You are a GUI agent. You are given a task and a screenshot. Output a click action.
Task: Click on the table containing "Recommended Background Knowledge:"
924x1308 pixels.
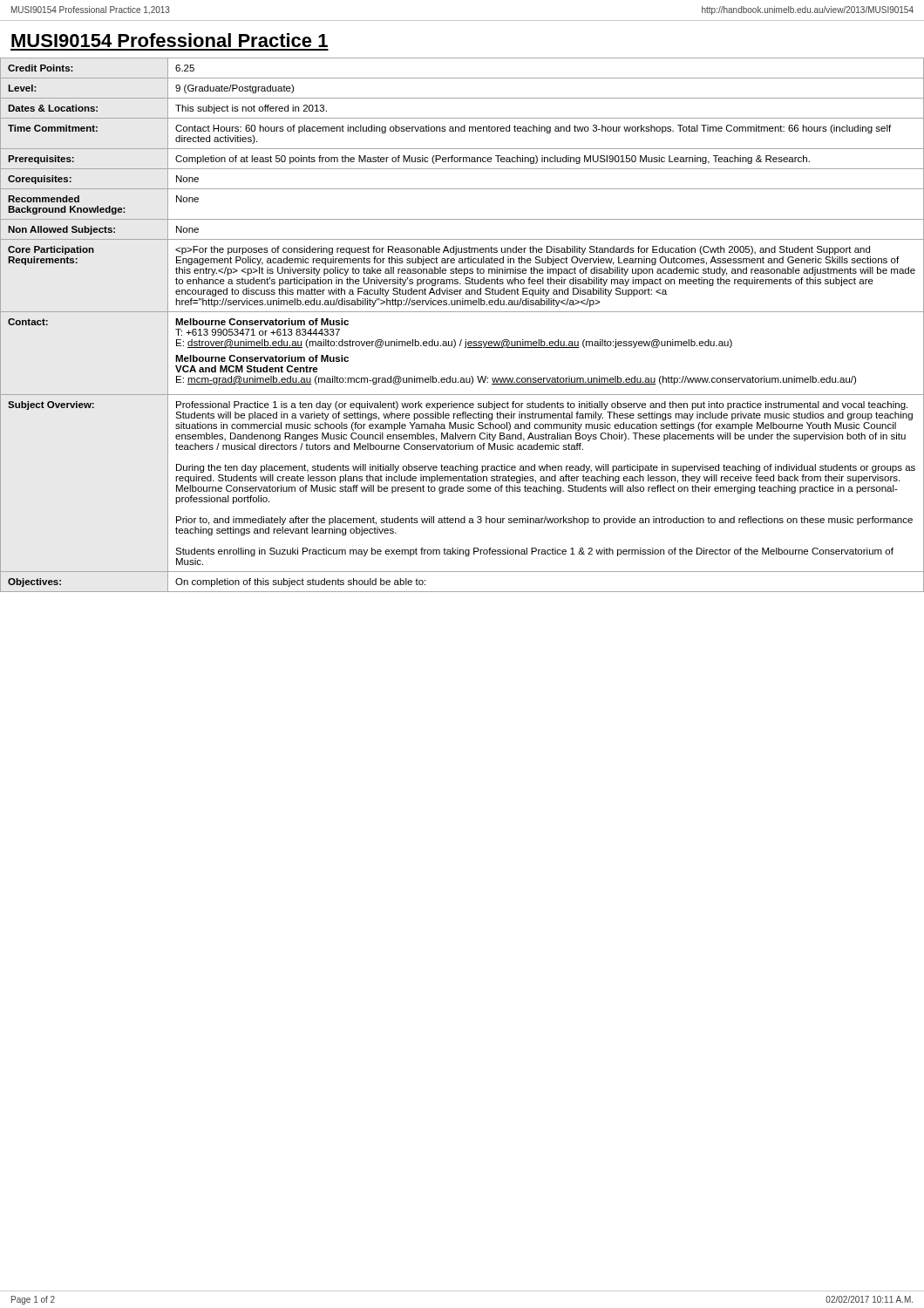point(462,325)
